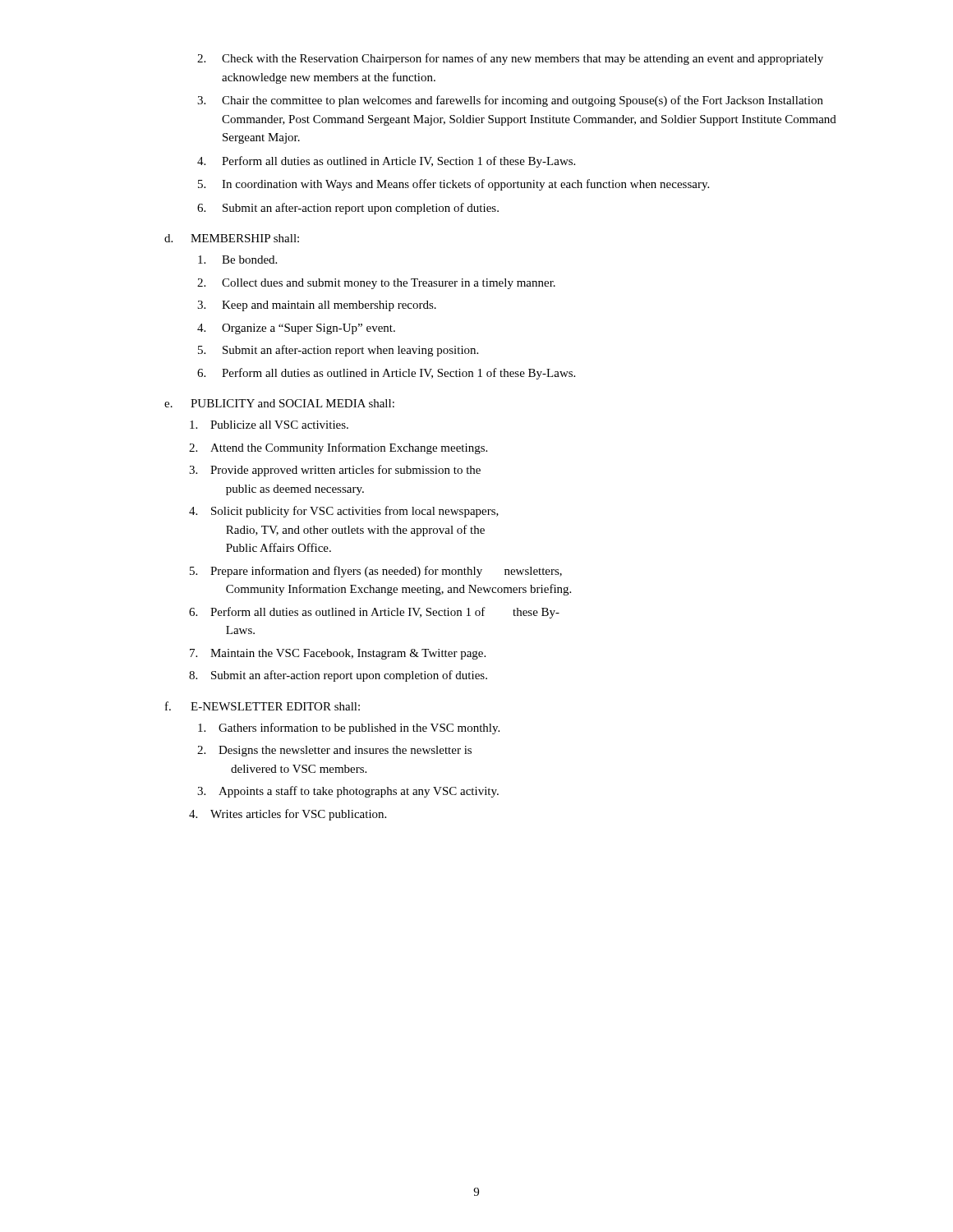This screenshot has height=1232, width=953.
Task: Select the text block starting "2. Collect dues and submit money to the"
Action: (526, 282)
